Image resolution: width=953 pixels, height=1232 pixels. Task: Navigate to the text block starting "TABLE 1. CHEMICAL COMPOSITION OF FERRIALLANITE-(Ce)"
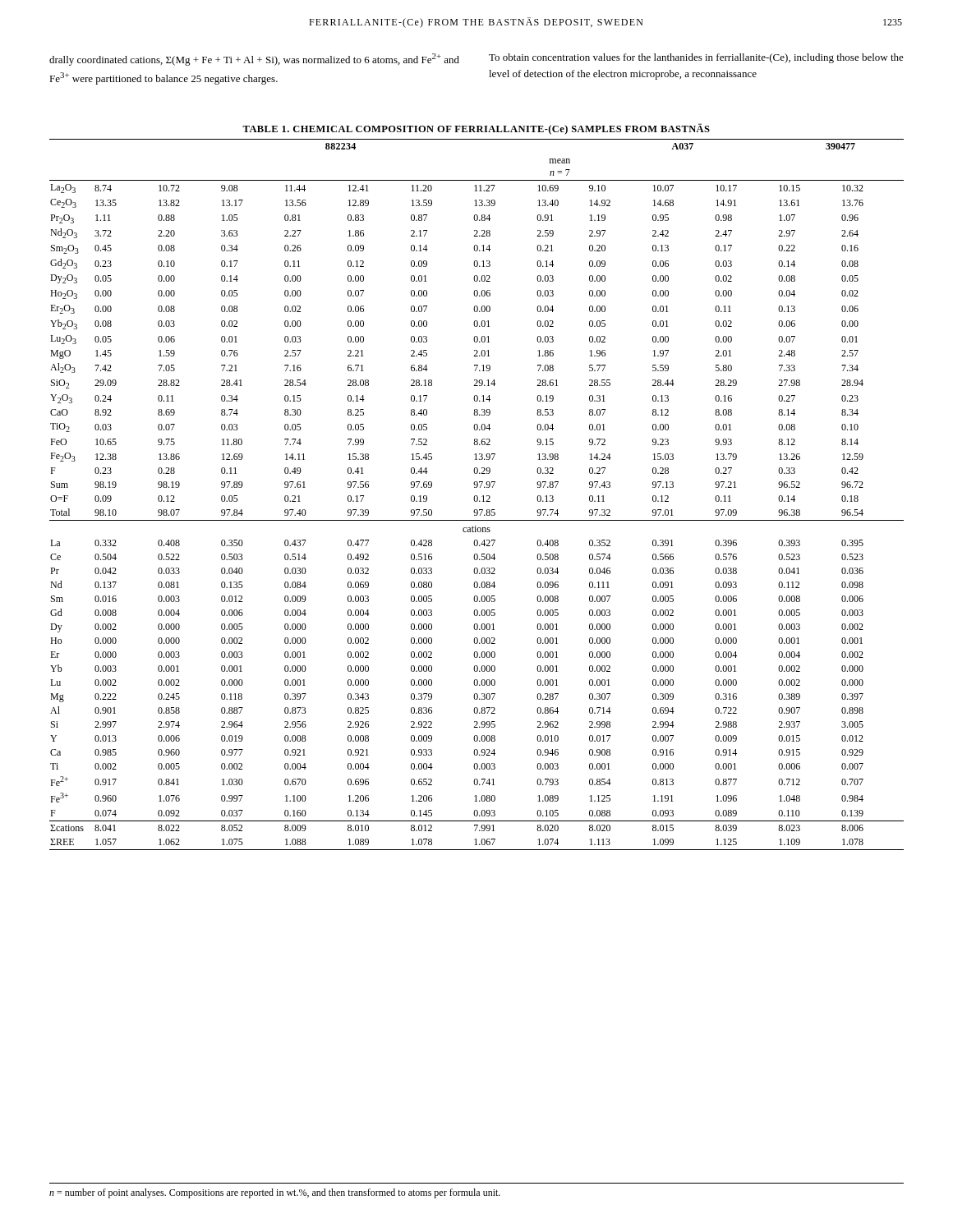476,129
